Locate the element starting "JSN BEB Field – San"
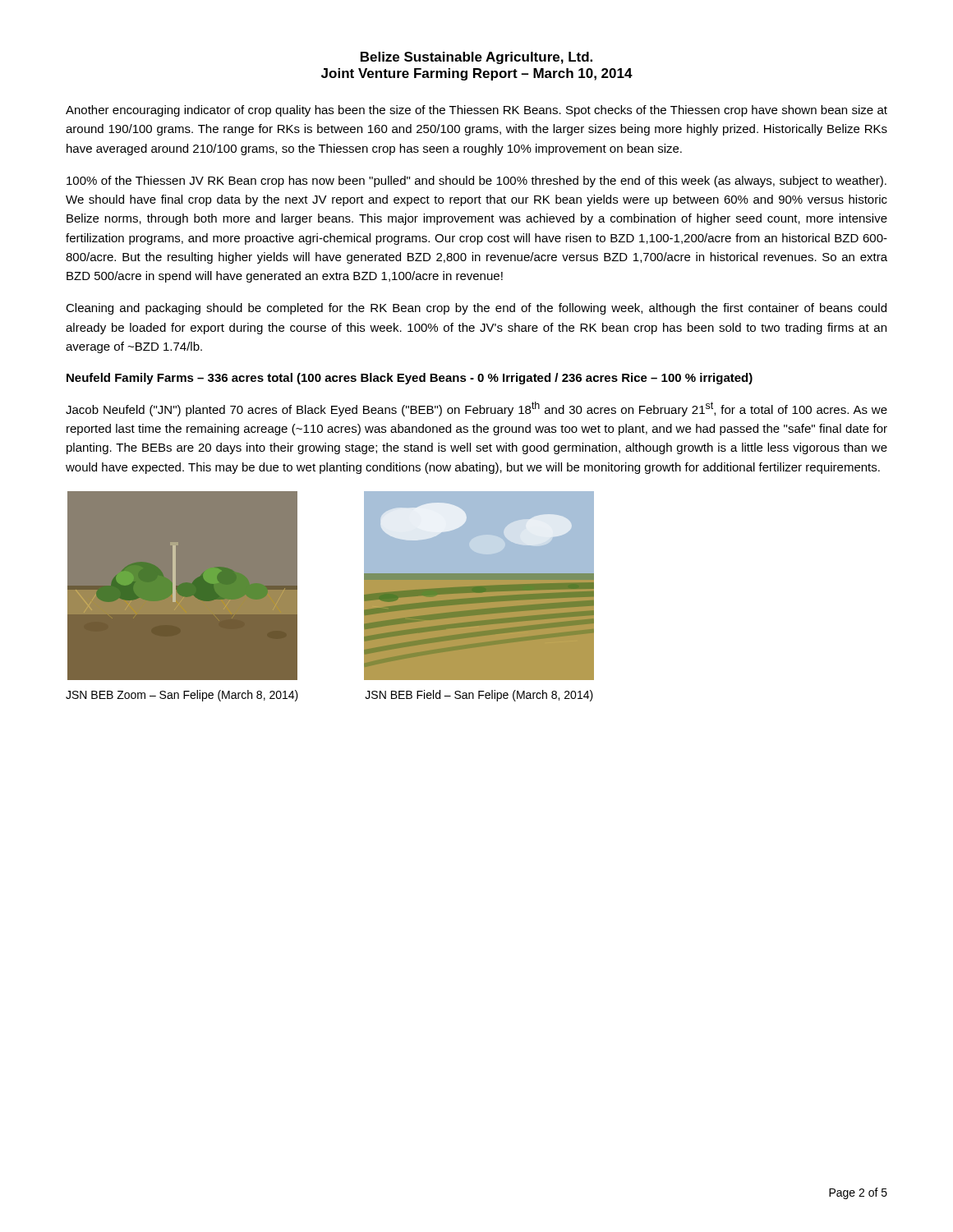Screen dimensions: 1232x953 [479, 695]
